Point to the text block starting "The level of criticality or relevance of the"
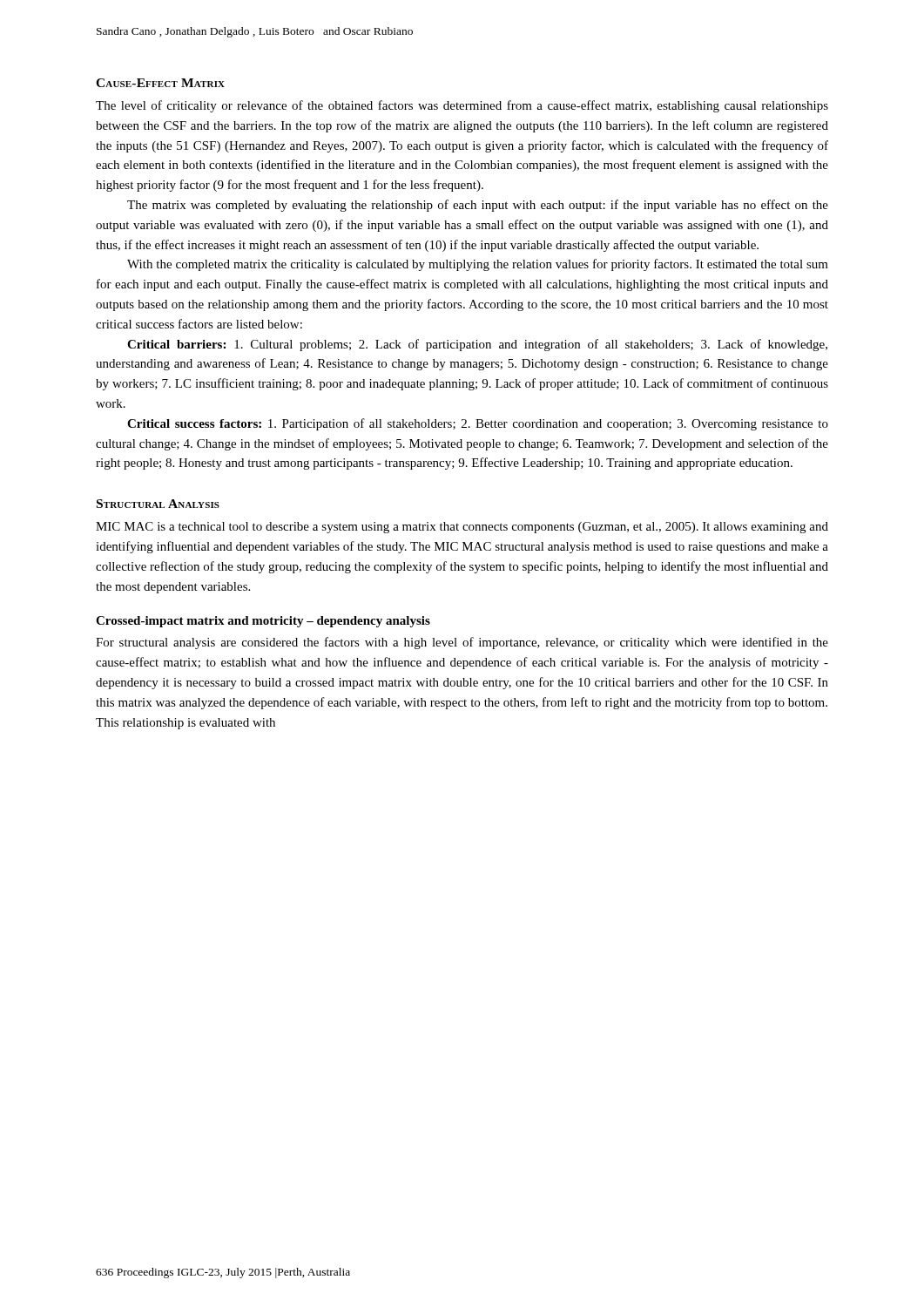924x1307 pixels. coord(462,145)
